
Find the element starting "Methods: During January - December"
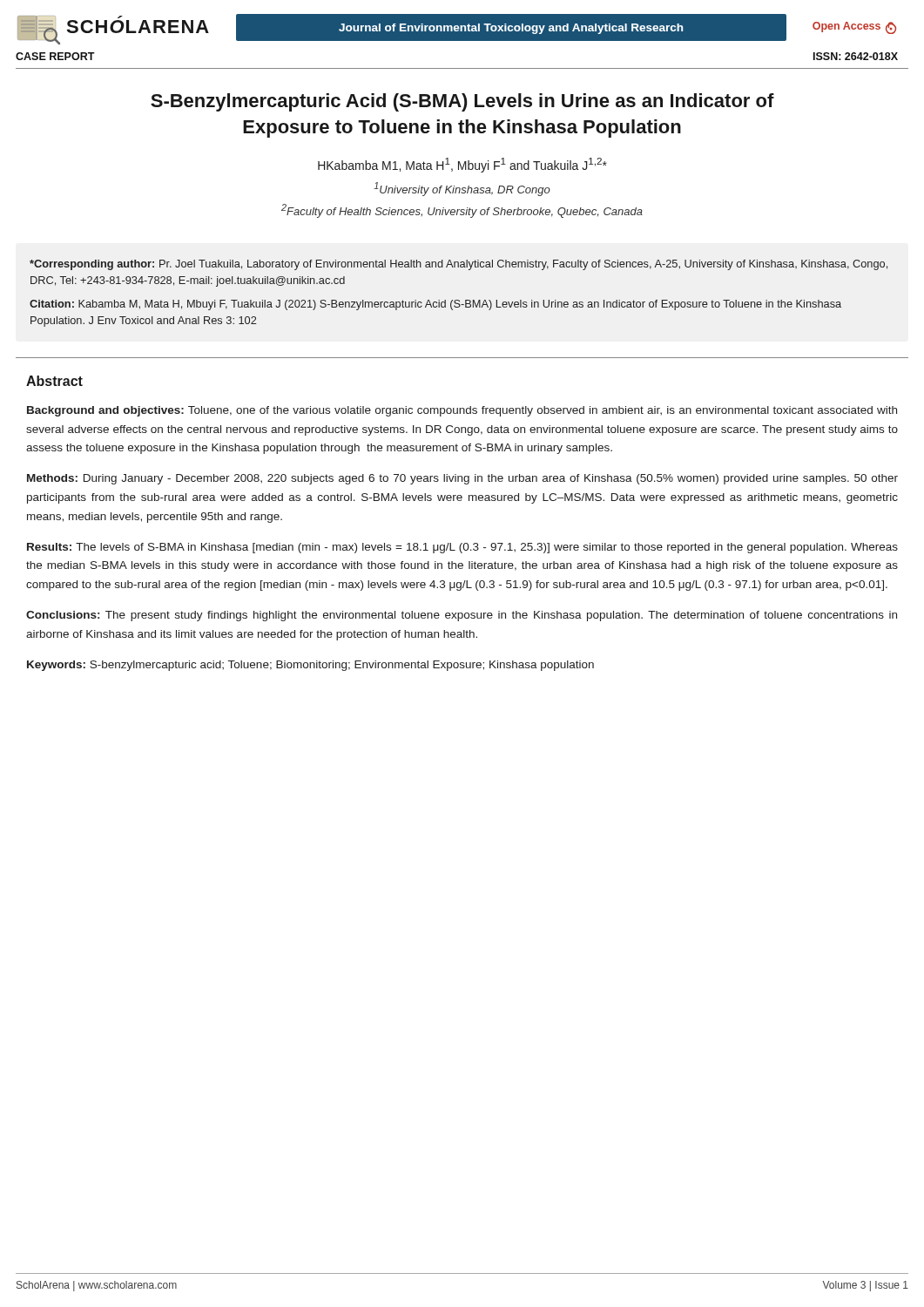click(462, 497)
